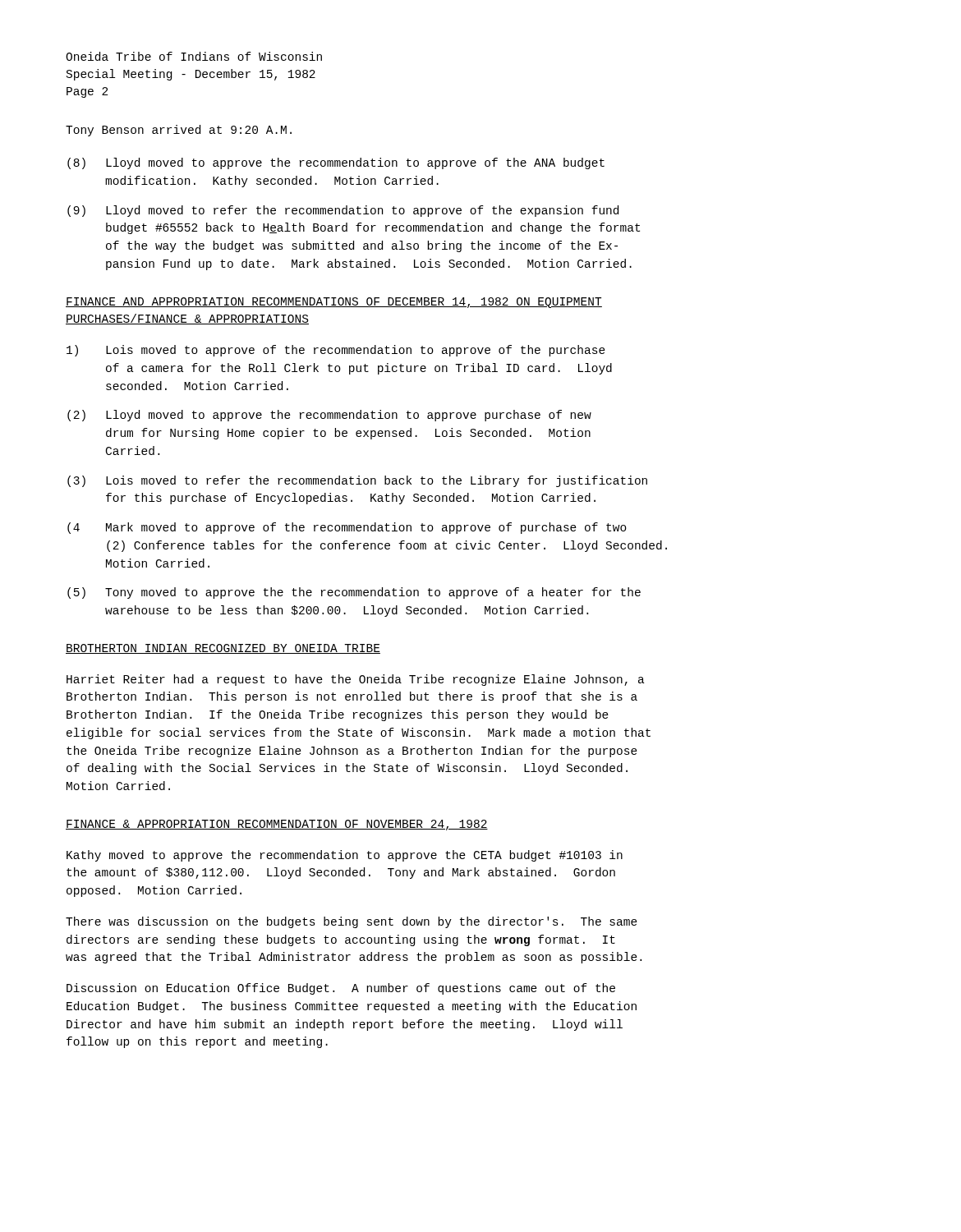Select the list item that reads "(3) Lois moved to refer the"
Viewport: 961px width, 1232px height.
coord(480,491)
